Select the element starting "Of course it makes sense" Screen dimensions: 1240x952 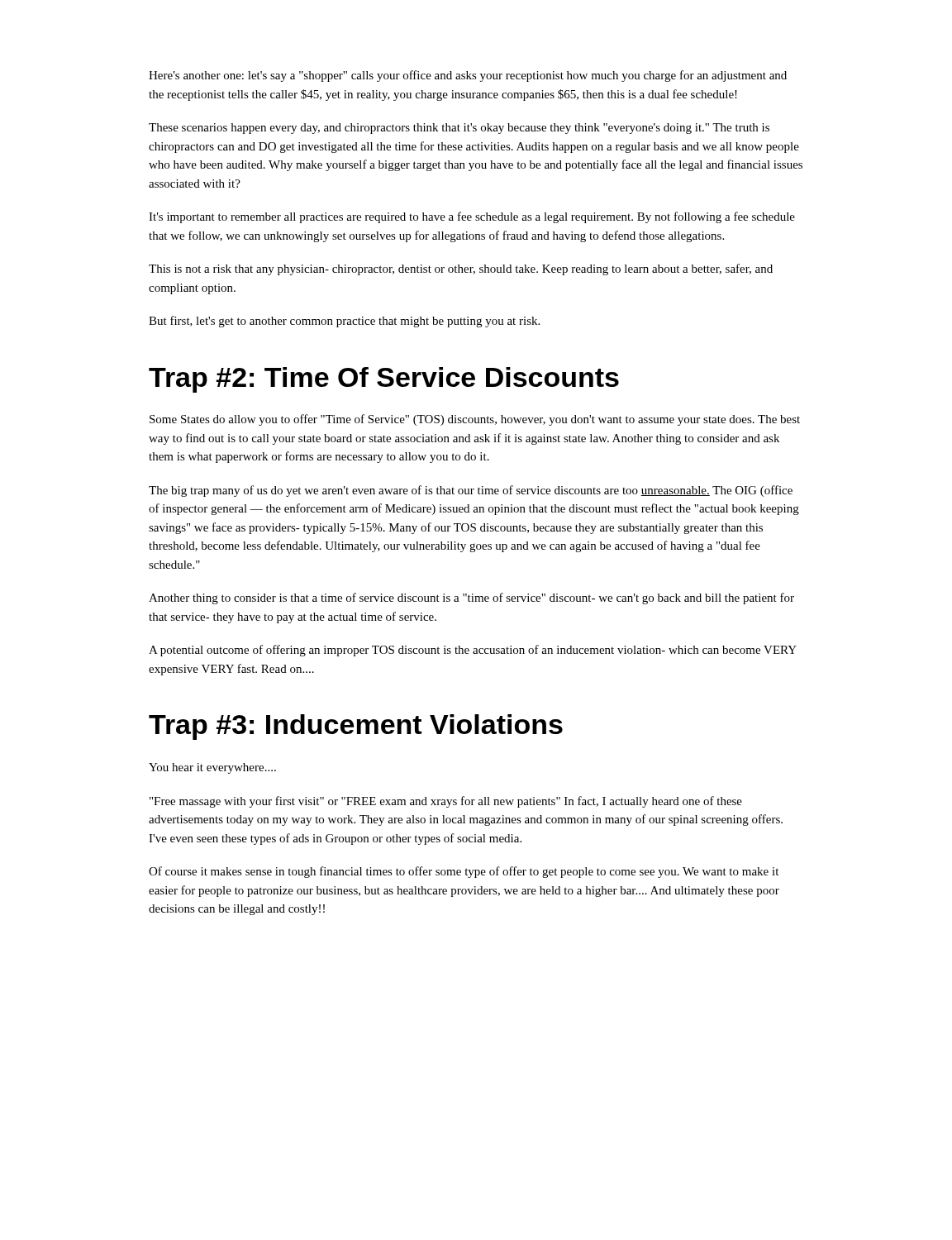tap(464, 890)
